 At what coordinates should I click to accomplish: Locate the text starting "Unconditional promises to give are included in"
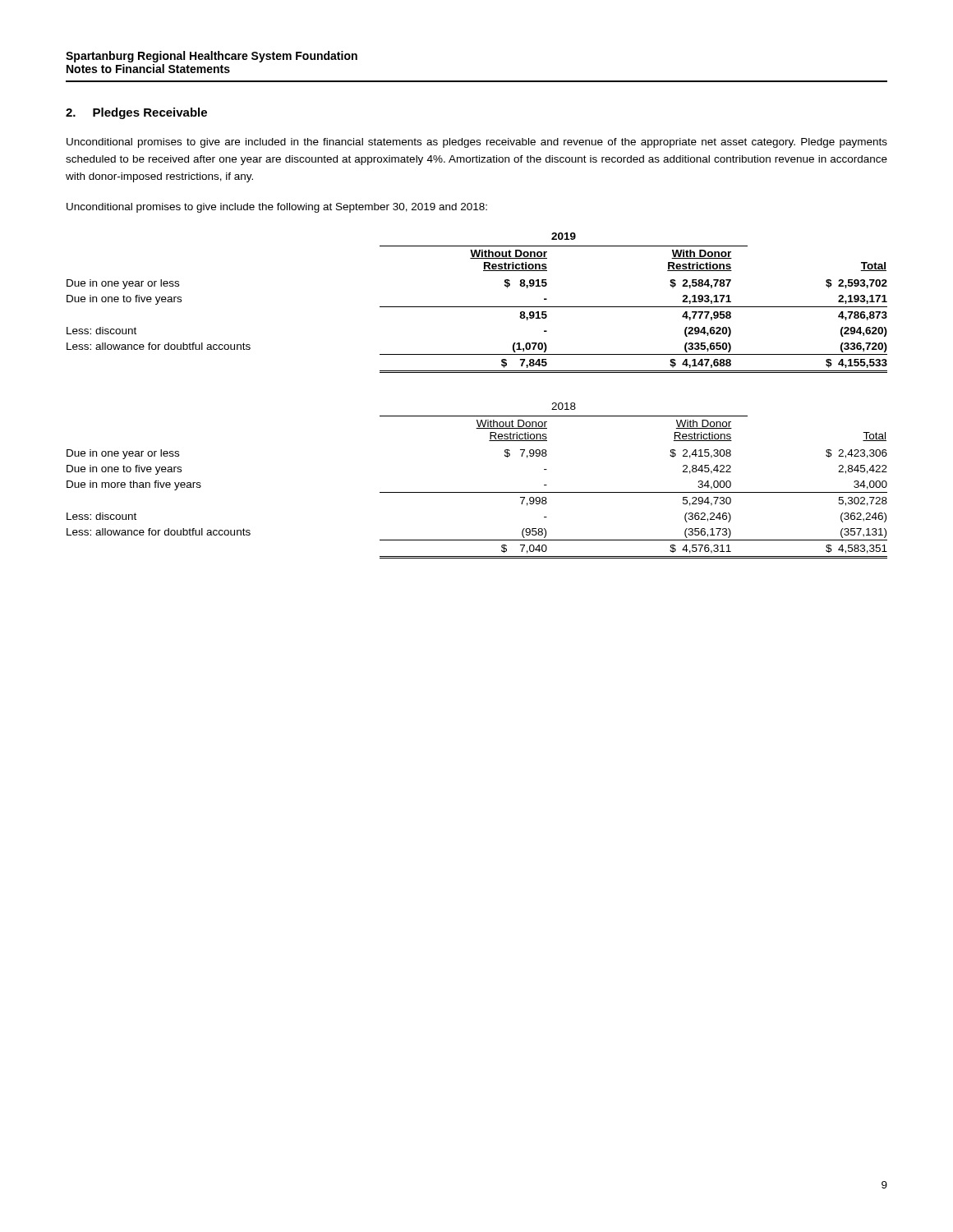pos(476,159)
